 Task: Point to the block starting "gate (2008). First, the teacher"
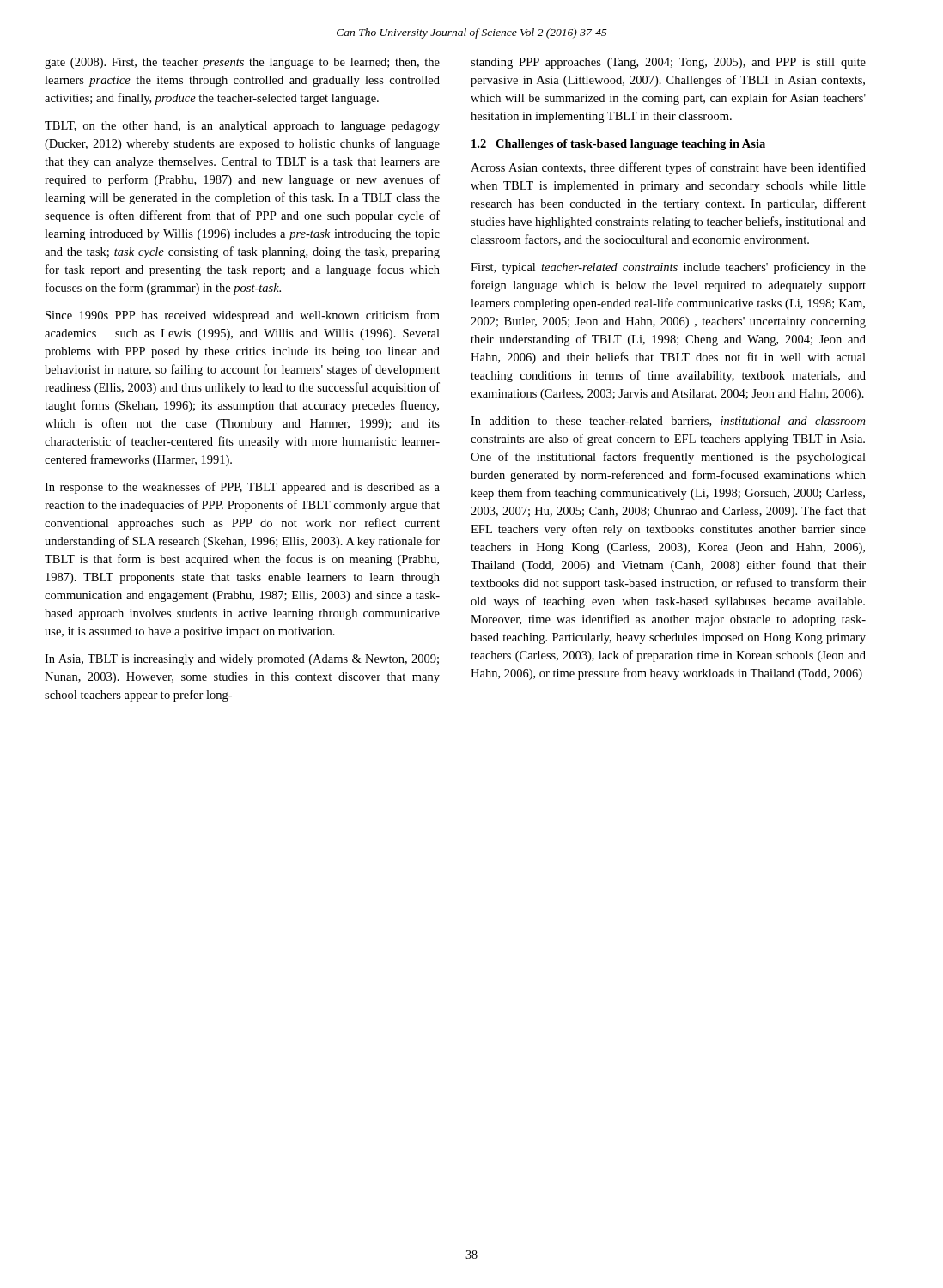[242, 80]
